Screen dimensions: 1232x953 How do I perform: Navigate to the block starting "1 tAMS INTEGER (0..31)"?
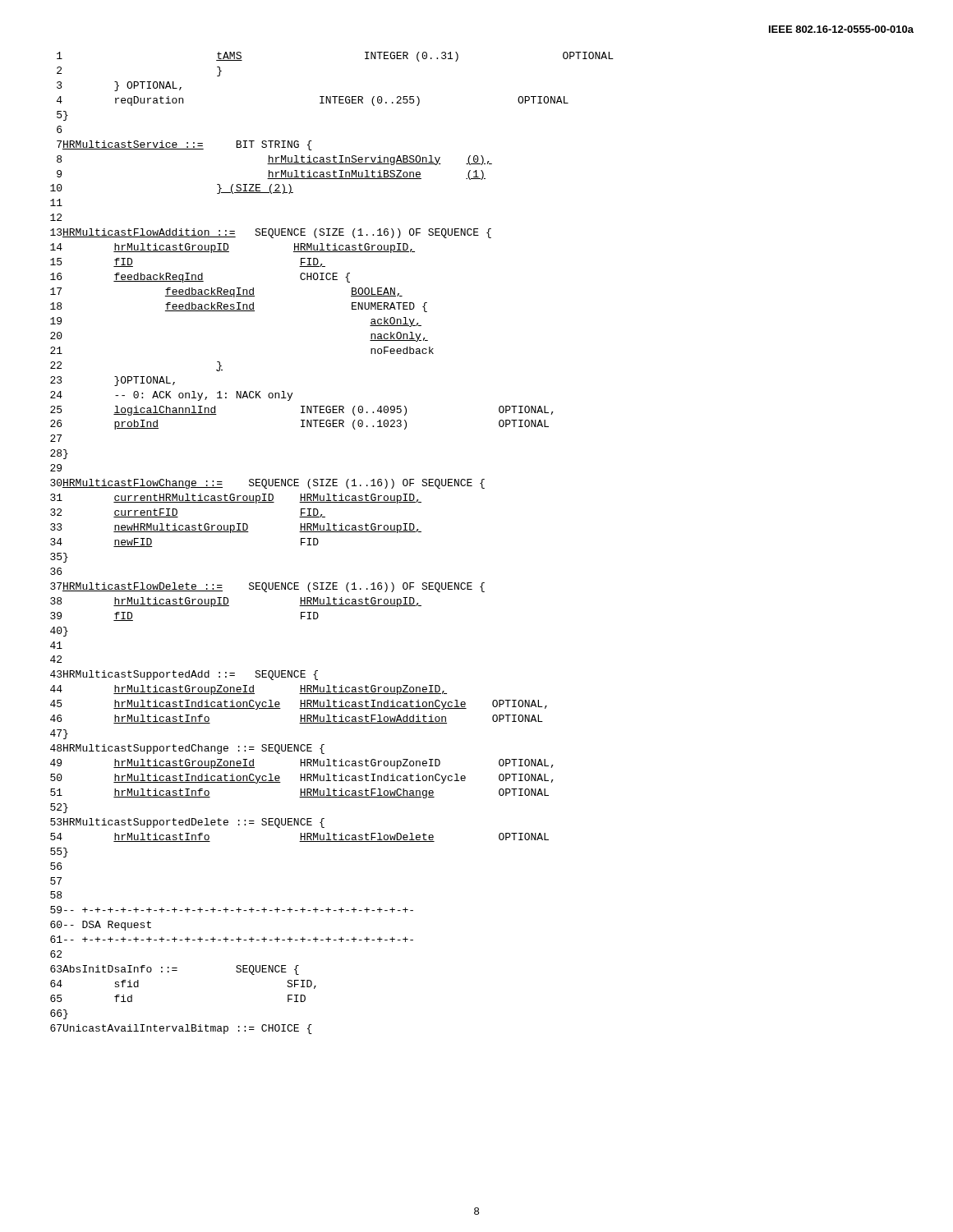point(60,56)
